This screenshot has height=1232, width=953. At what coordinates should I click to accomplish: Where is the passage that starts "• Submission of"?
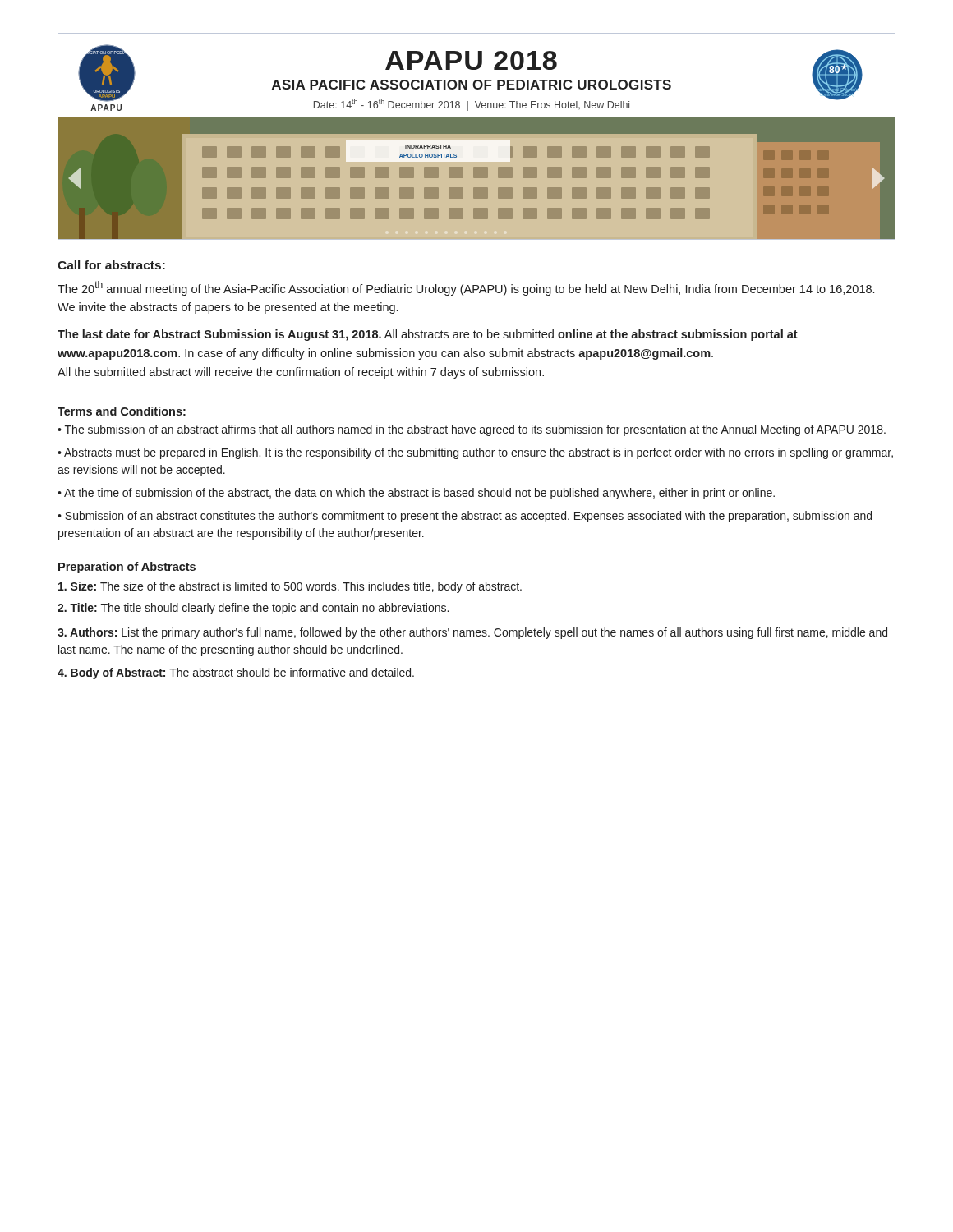tap(465, 525)
